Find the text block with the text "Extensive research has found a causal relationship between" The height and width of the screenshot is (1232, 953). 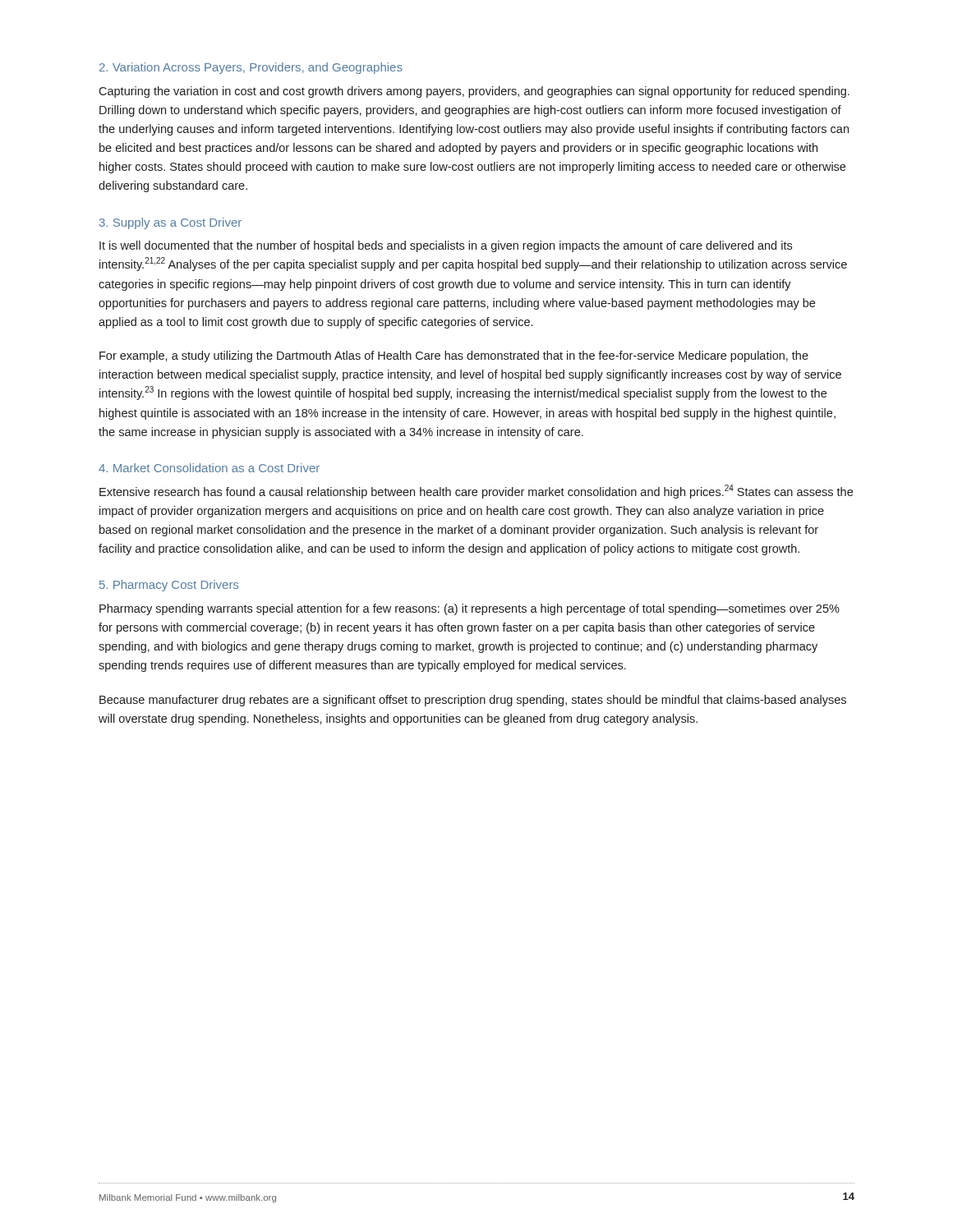[476, 519]
